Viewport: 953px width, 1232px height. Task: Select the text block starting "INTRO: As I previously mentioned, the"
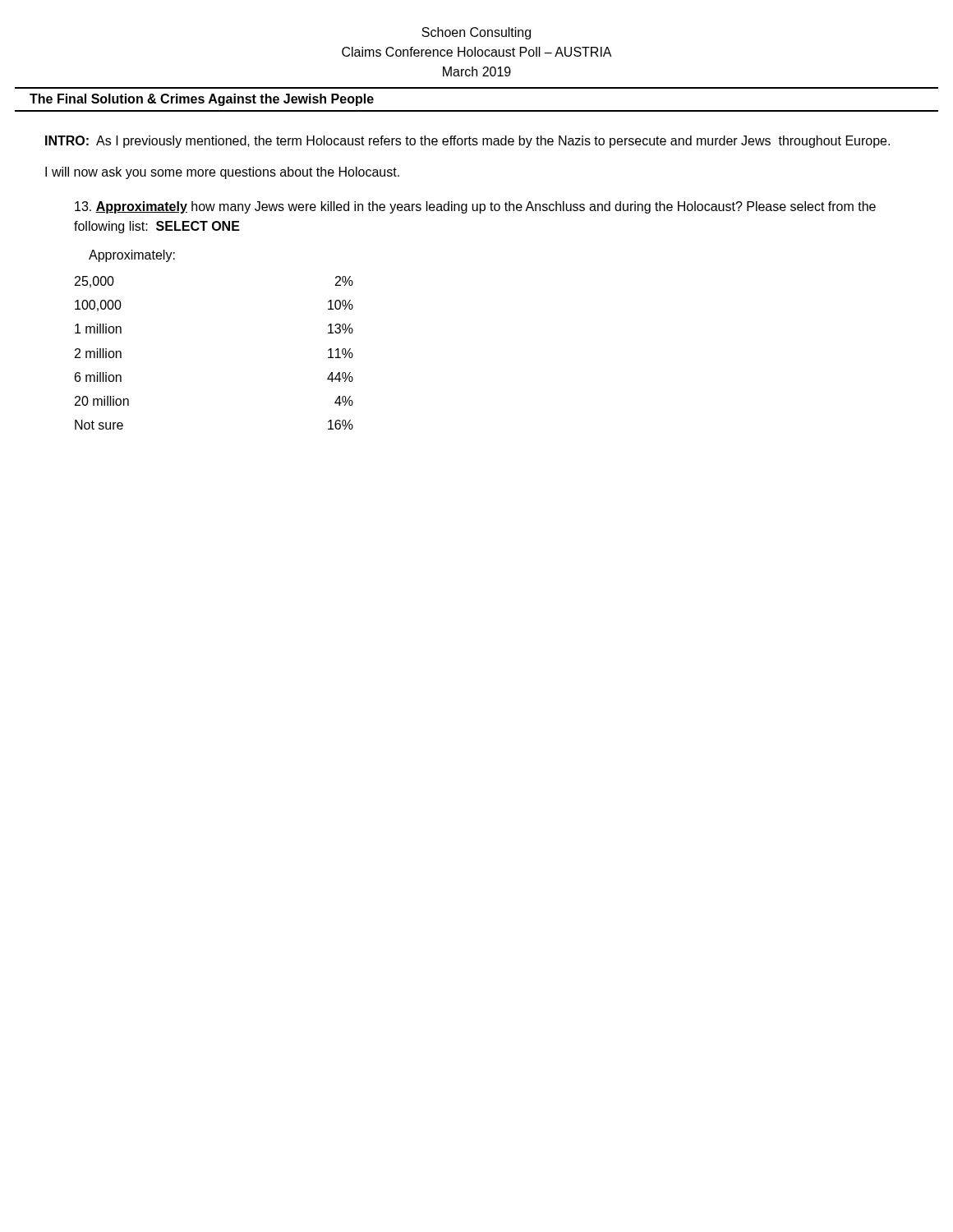pos(468,141)
